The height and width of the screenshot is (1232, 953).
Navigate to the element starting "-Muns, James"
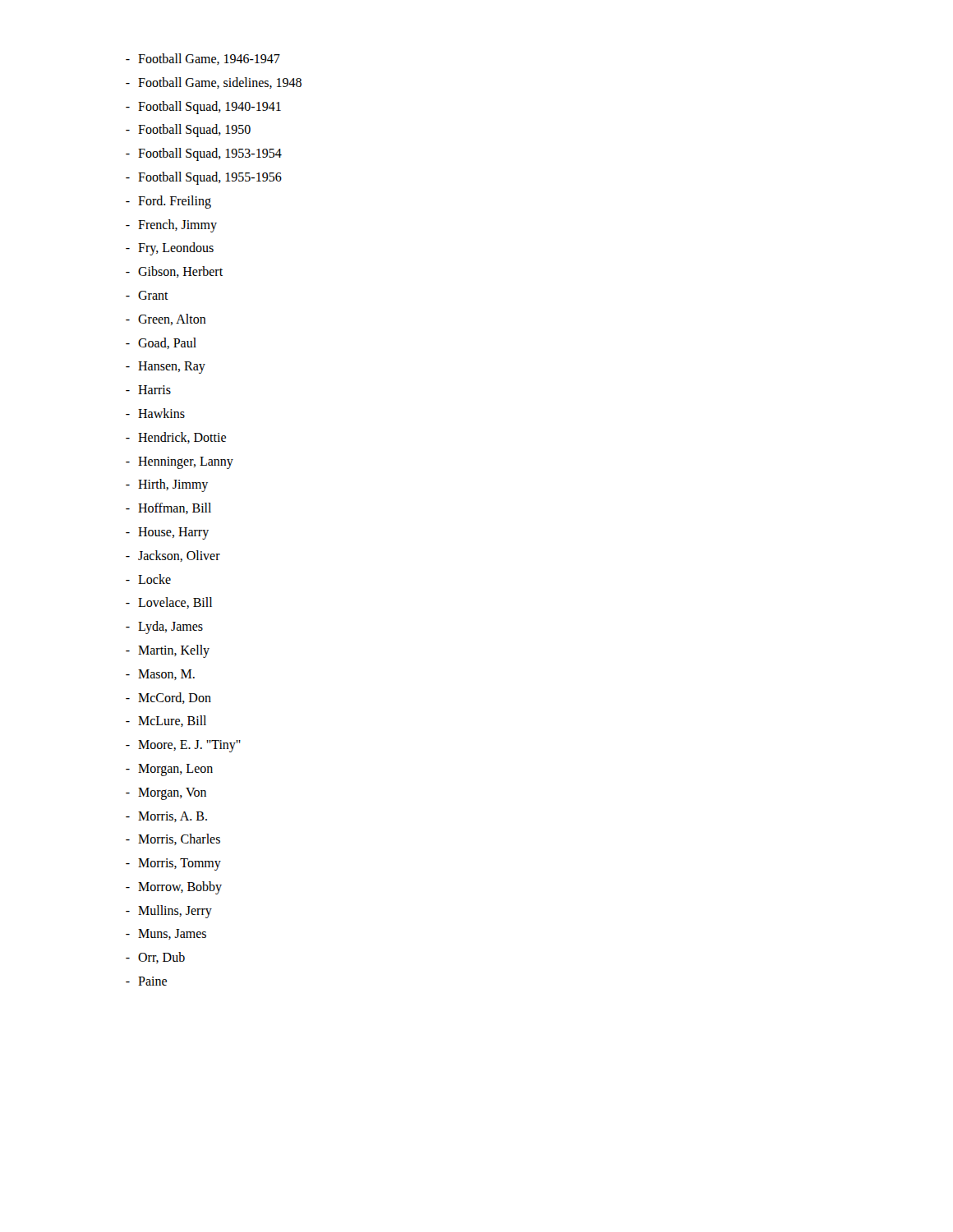[157, 935]
